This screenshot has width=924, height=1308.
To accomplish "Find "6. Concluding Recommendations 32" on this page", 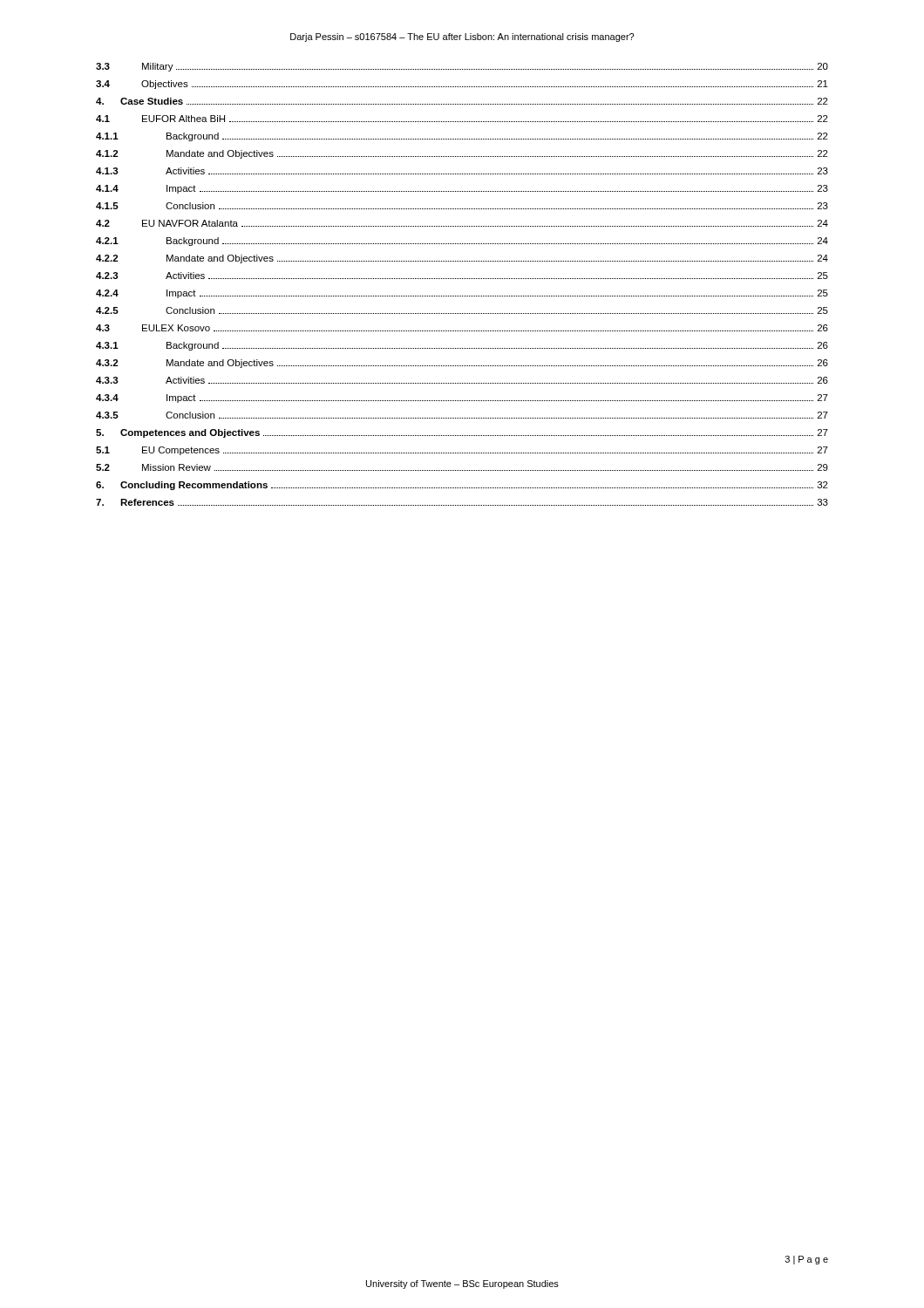I will 462,485.
